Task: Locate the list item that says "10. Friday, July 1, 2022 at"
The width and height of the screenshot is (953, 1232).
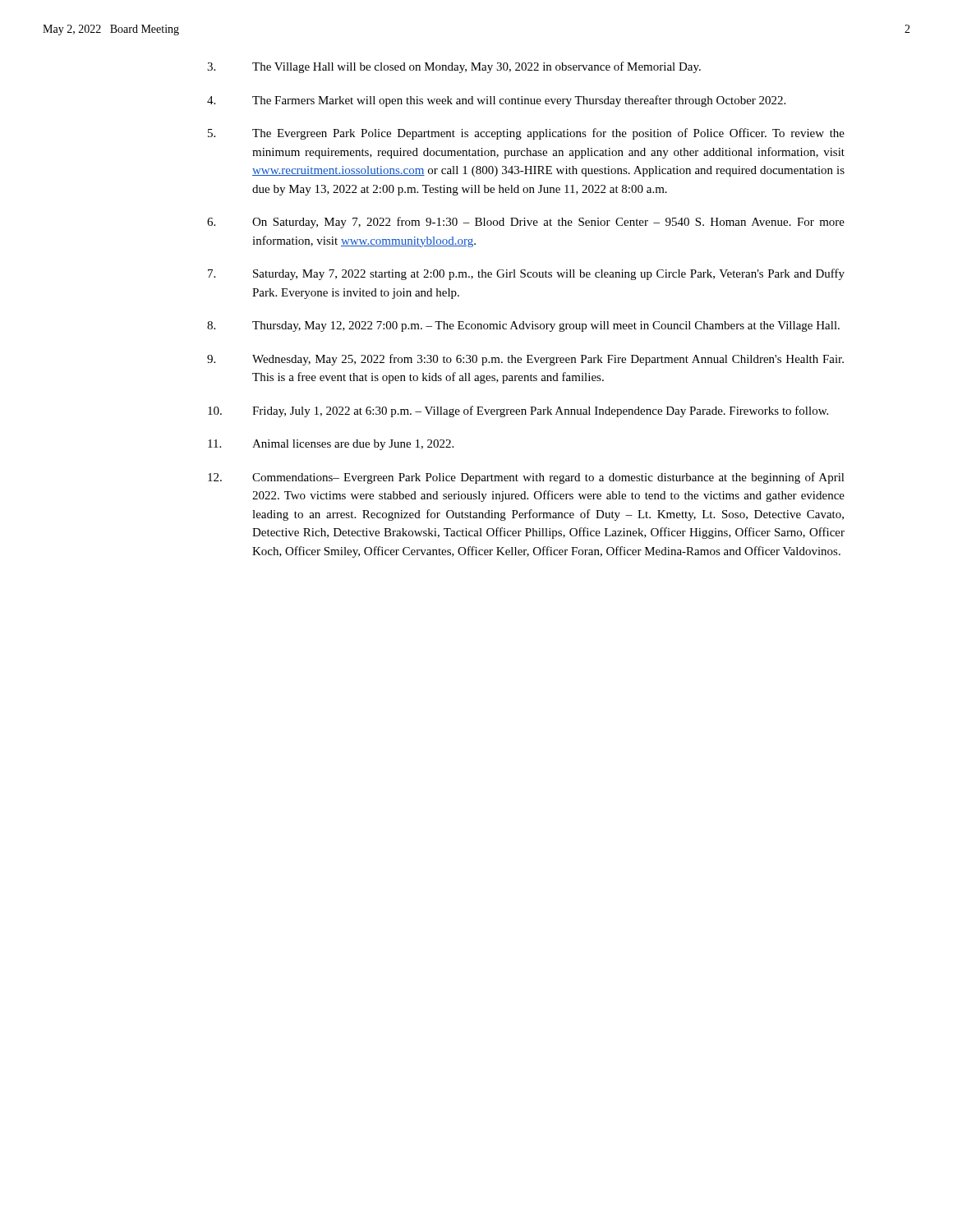Action: (x=526, y=411)
